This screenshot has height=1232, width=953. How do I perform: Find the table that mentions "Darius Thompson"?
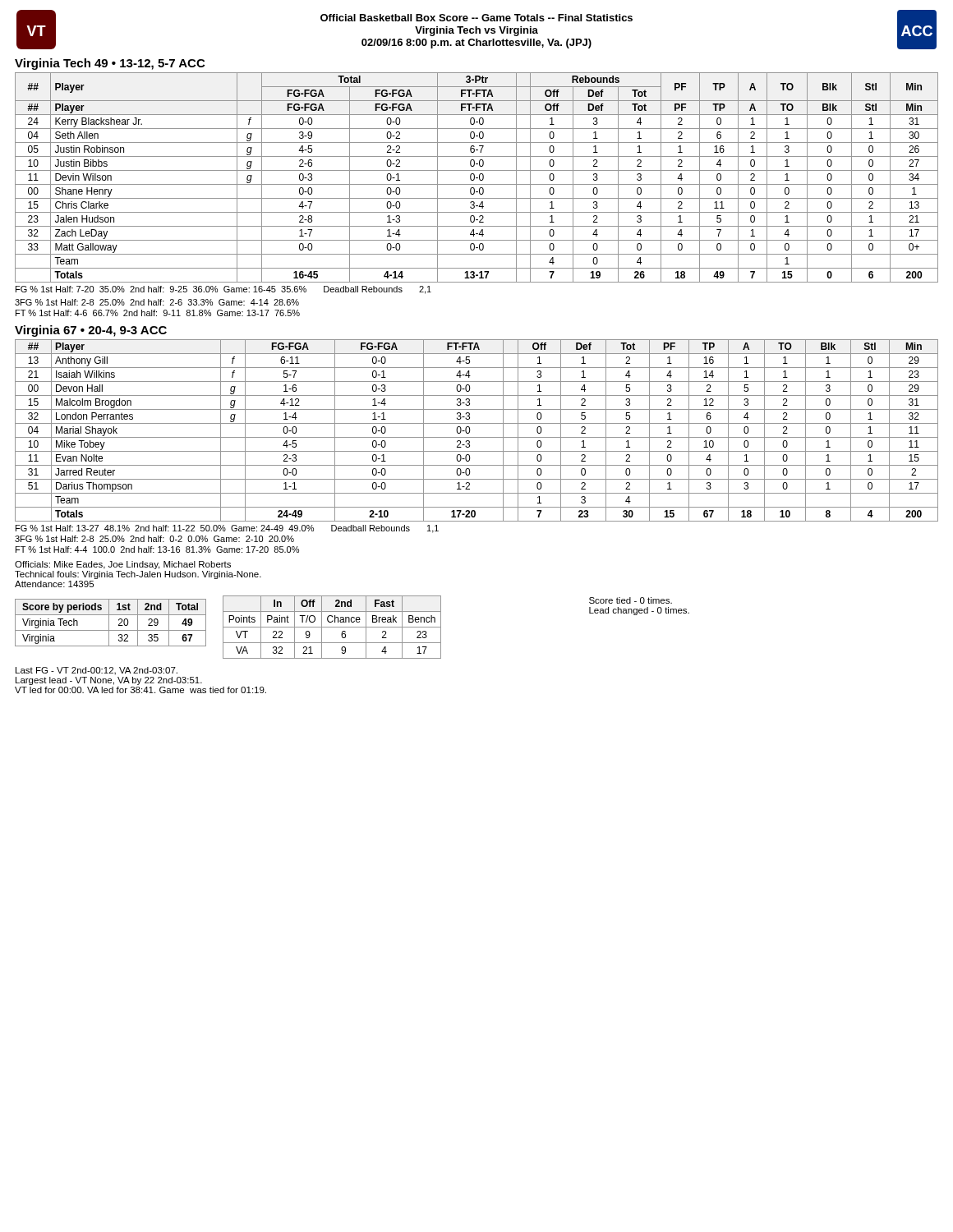point(476,430)
